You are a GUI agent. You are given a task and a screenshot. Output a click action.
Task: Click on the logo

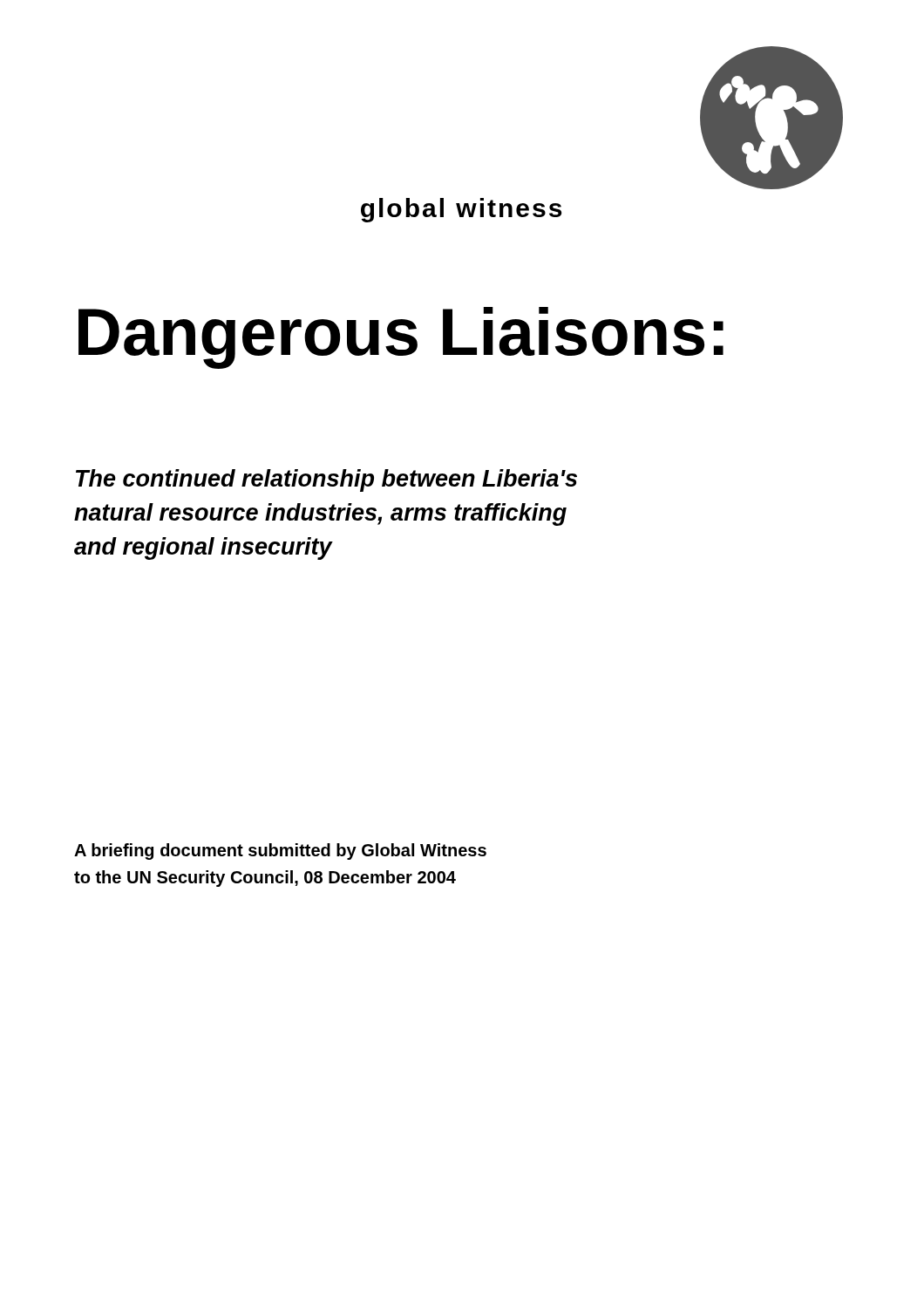[x=771, y=119]
